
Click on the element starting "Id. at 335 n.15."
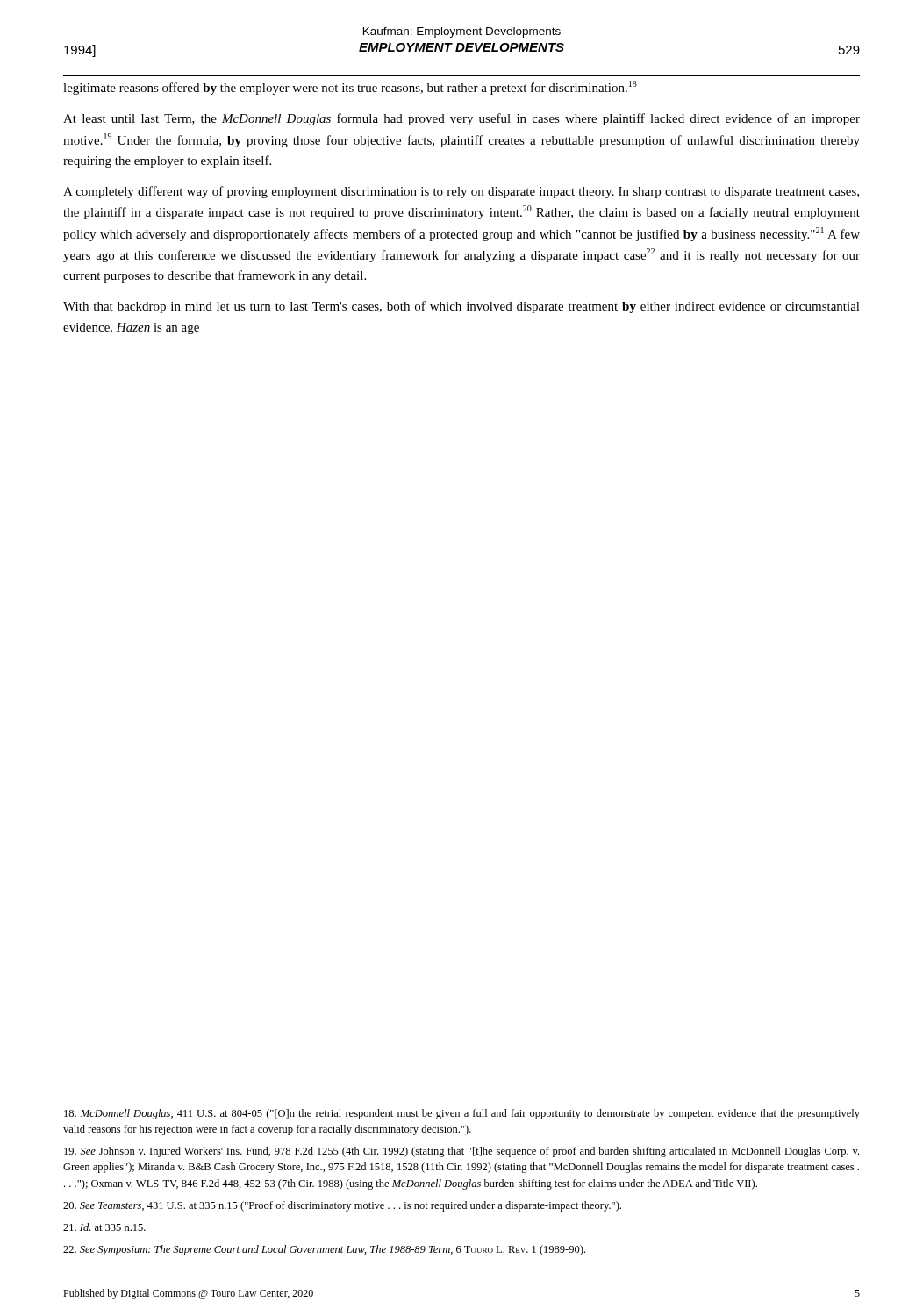coord(105,1227)
